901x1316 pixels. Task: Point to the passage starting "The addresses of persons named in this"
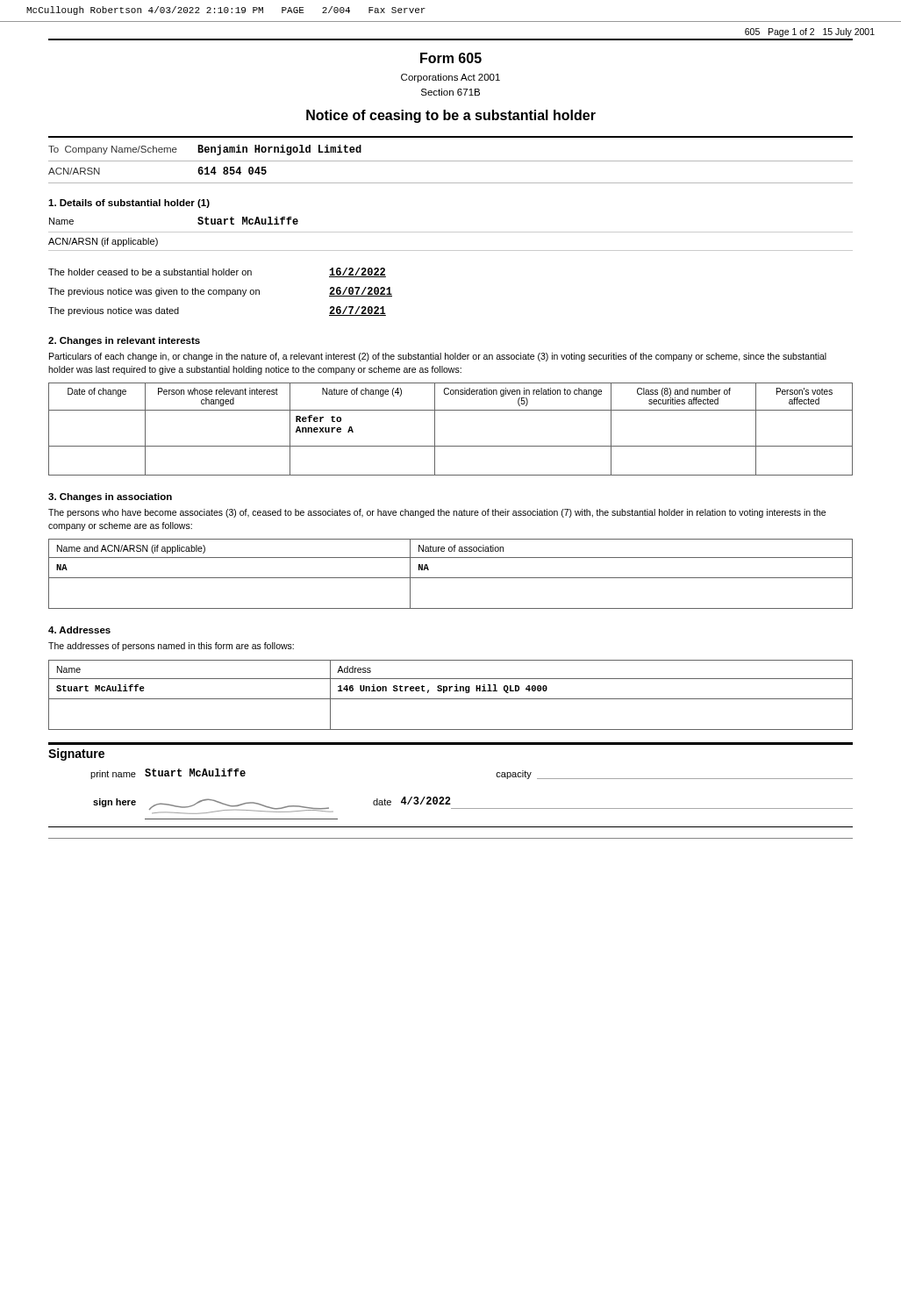[171, 646]
